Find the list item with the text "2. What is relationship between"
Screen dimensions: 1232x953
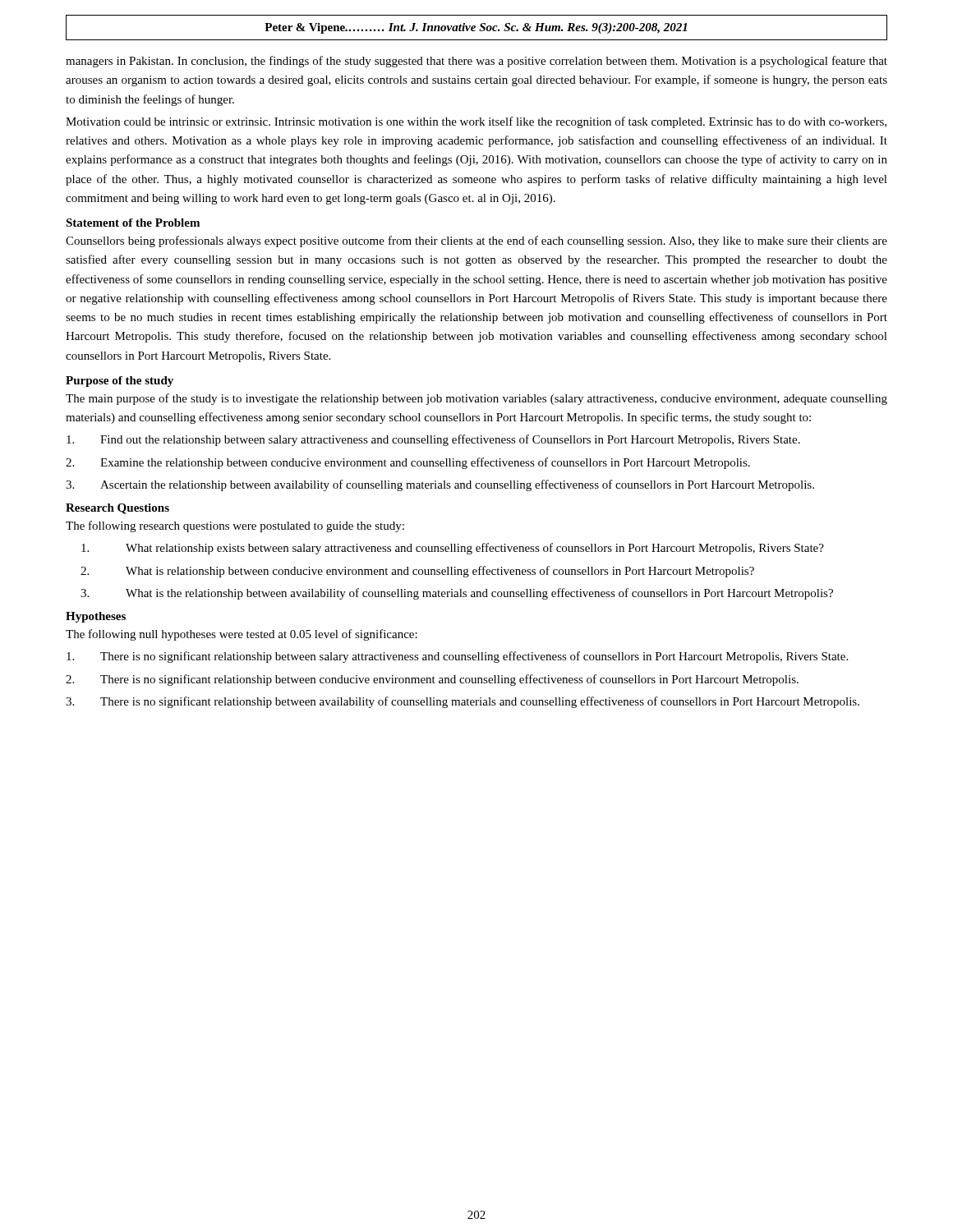(x=476, y=571)
